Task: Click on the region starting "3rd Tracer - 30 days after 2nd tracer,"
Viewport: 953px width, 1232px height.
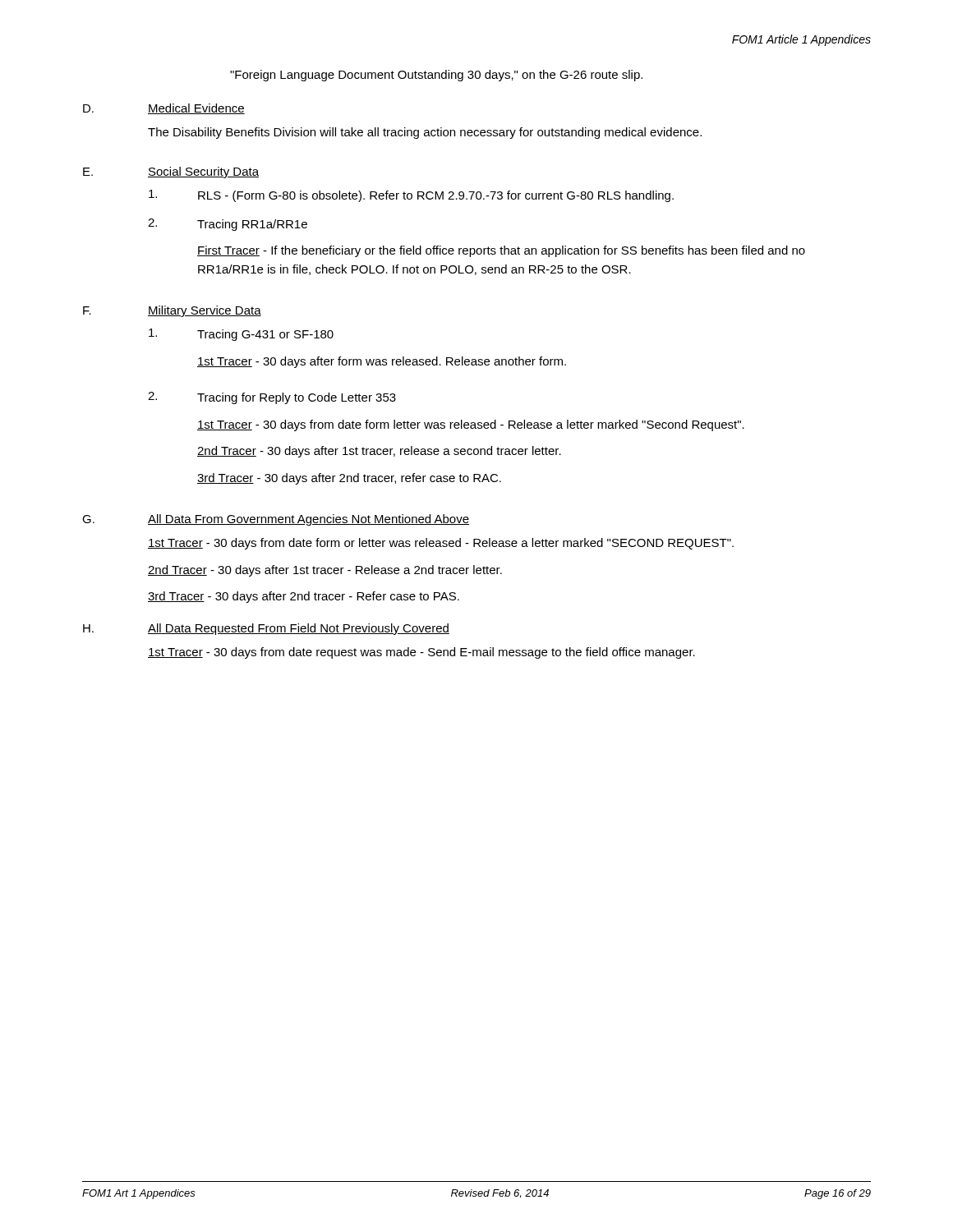Action: tap(350, 477)
